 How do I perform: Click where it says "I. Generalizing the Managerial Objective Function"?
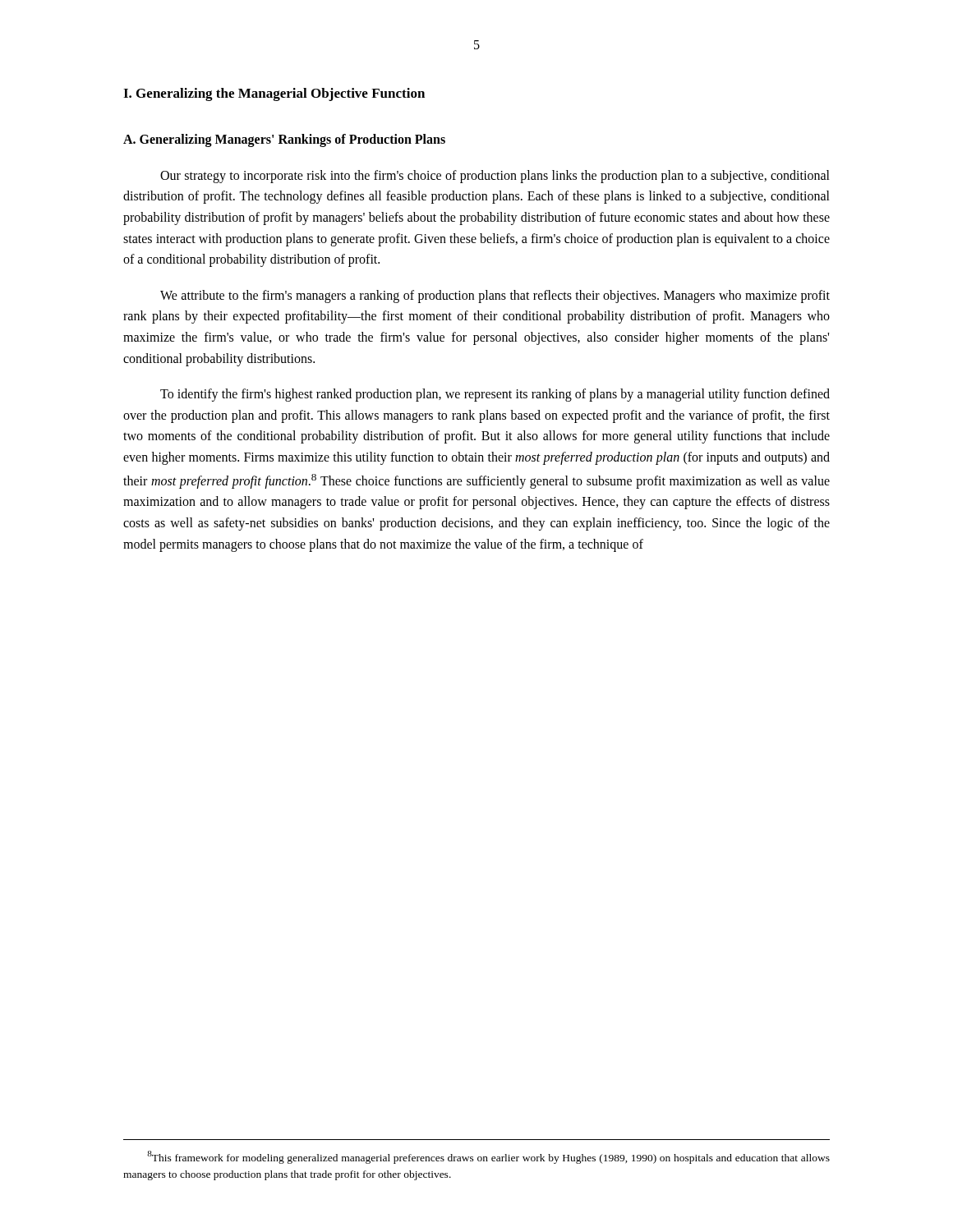[x=274, y=93]
